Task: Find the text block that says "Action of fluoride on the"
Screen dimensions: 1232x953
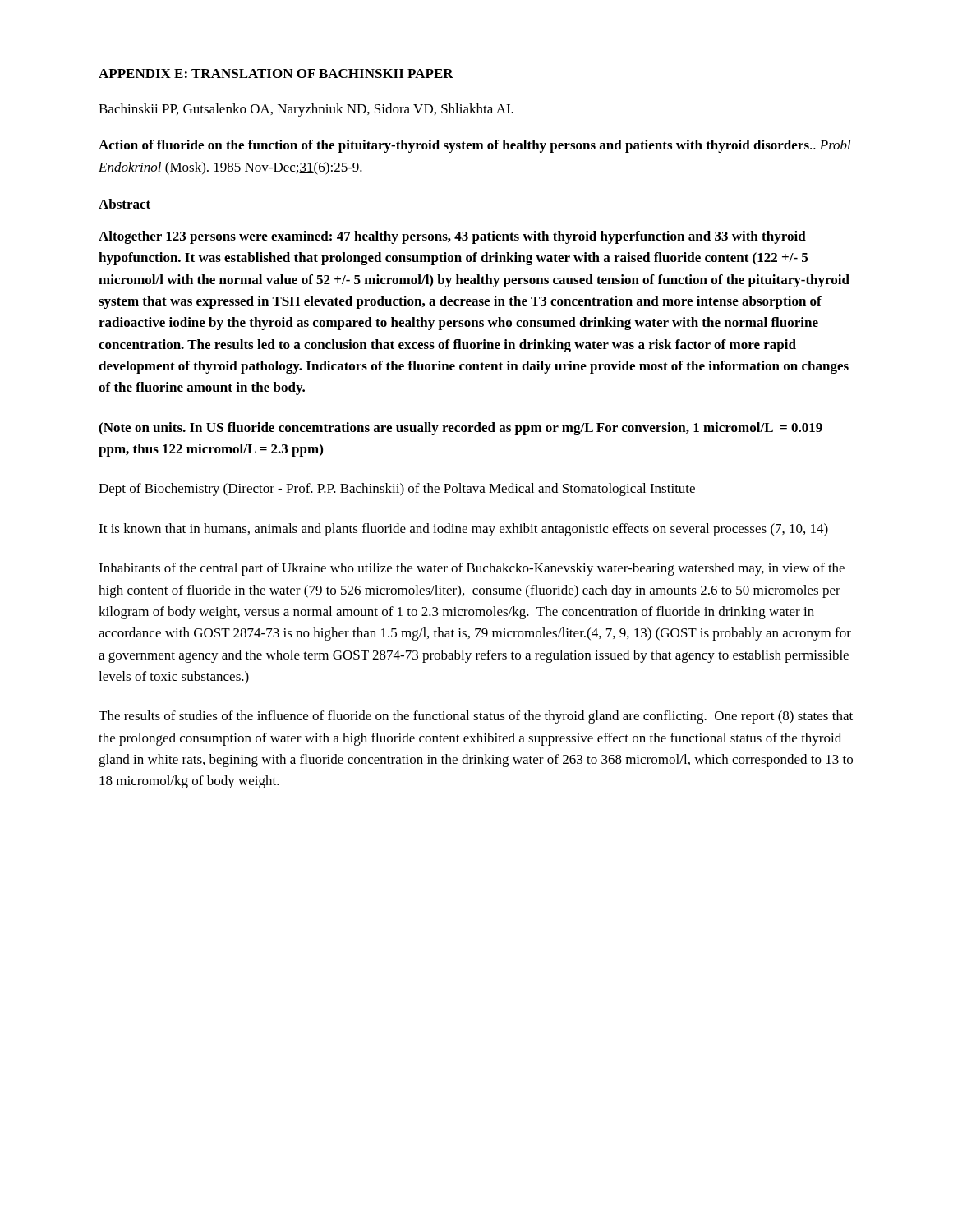Action: coord(475,156)
